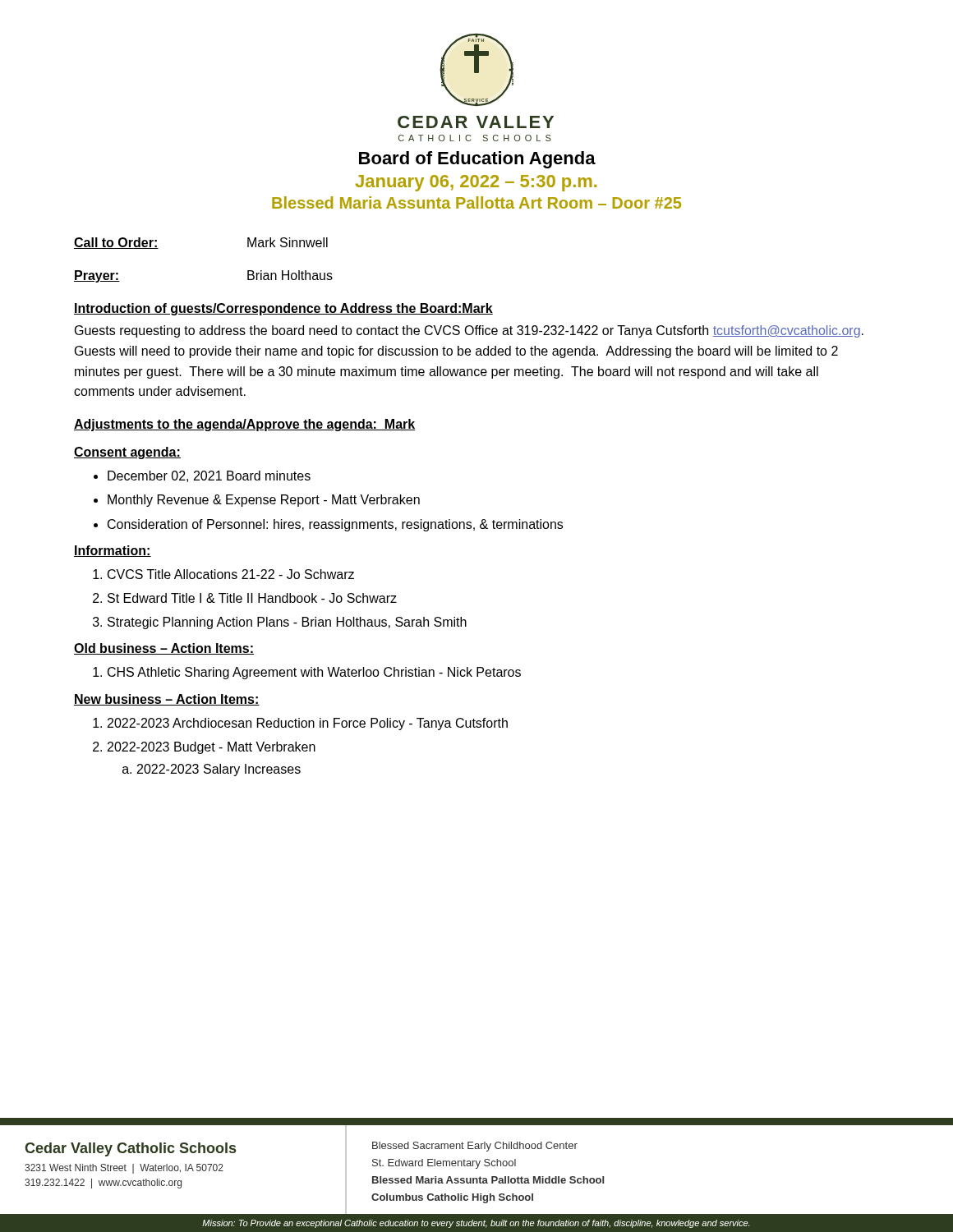Screen dimensions: 1232x953
Task: Where is the section header that starts "Adjustments to the agenda/Approve the agenda:"?
Action: coord(244,424)
